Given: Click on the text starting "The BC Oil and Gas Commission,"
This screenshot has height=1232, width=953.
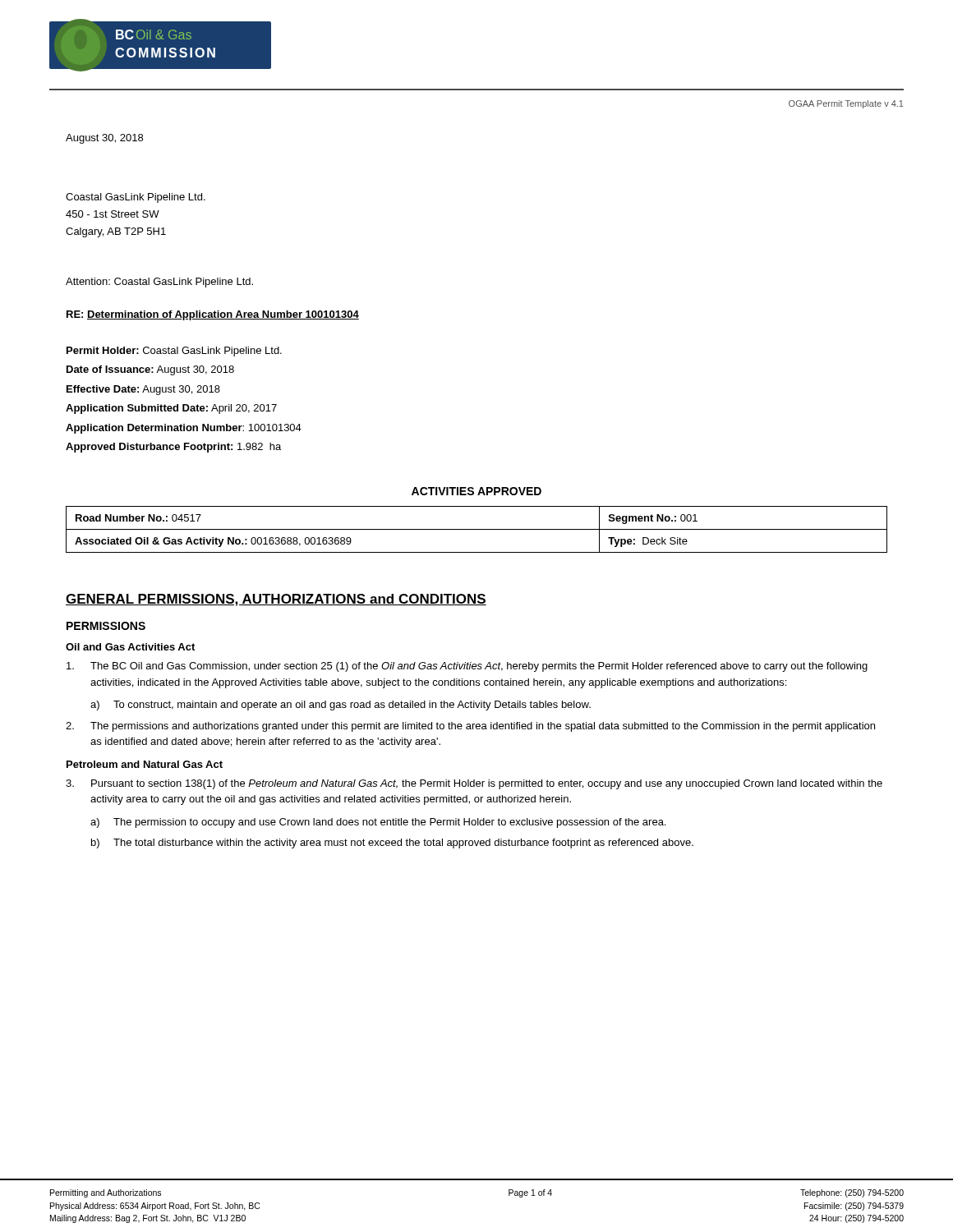Looking at the screenshot, I should tap(476, 674).
